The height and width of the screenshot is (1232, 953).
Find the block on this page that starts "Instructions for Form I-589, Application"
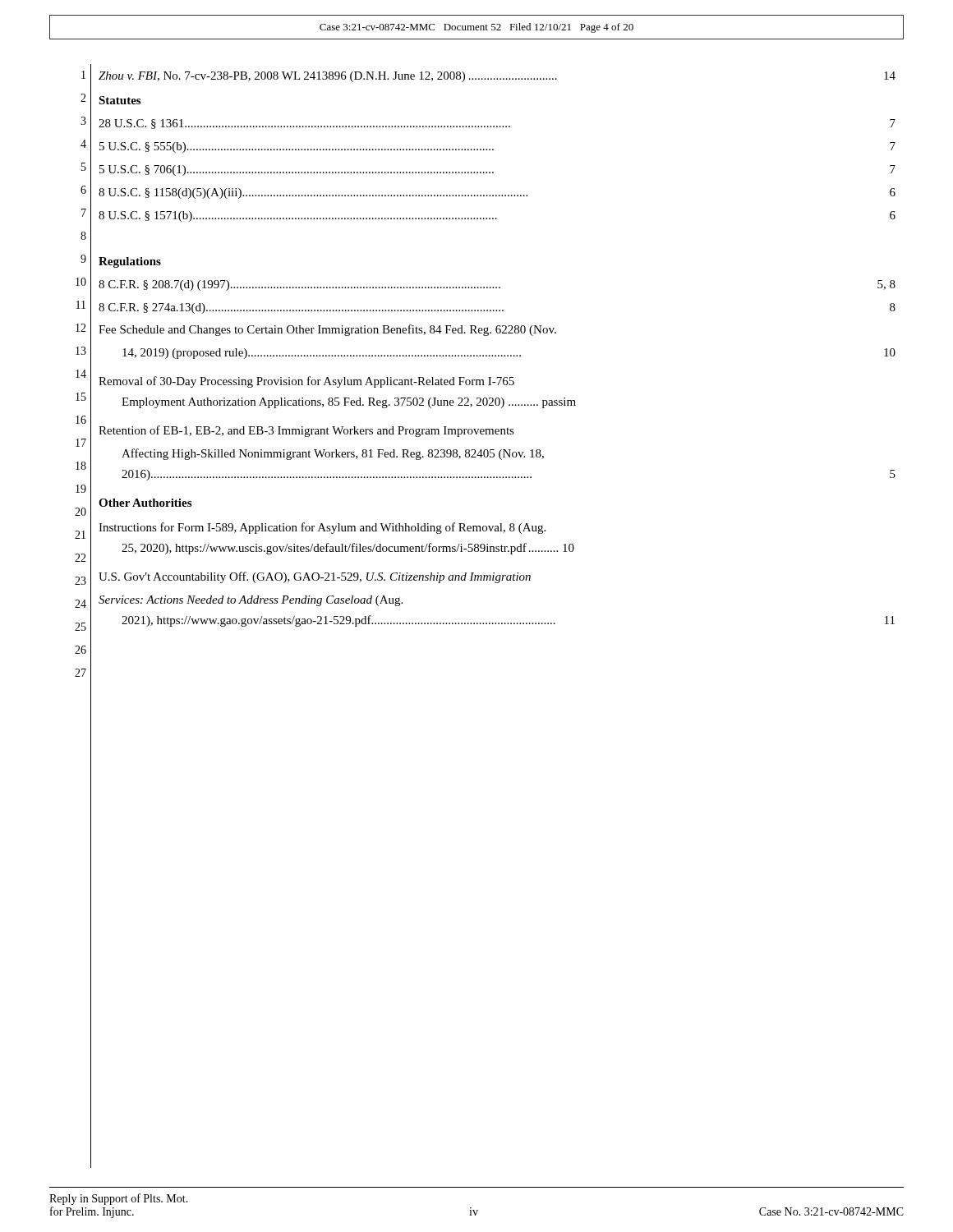point(497,539)
